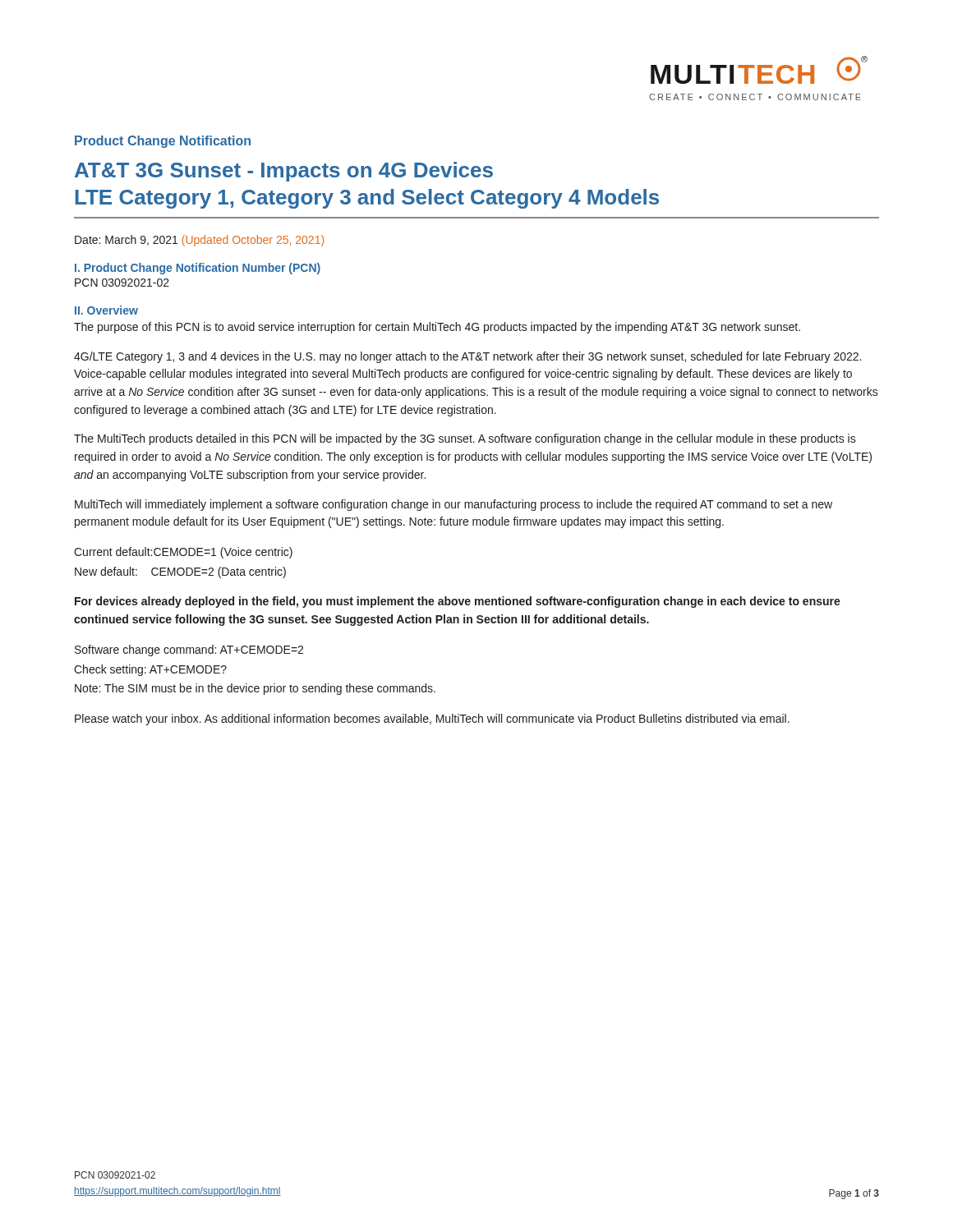Screen dimensions: 1232x953
Task: Click on the title containing "AT&T 3G Sunset -"
Action: [367, 183]
